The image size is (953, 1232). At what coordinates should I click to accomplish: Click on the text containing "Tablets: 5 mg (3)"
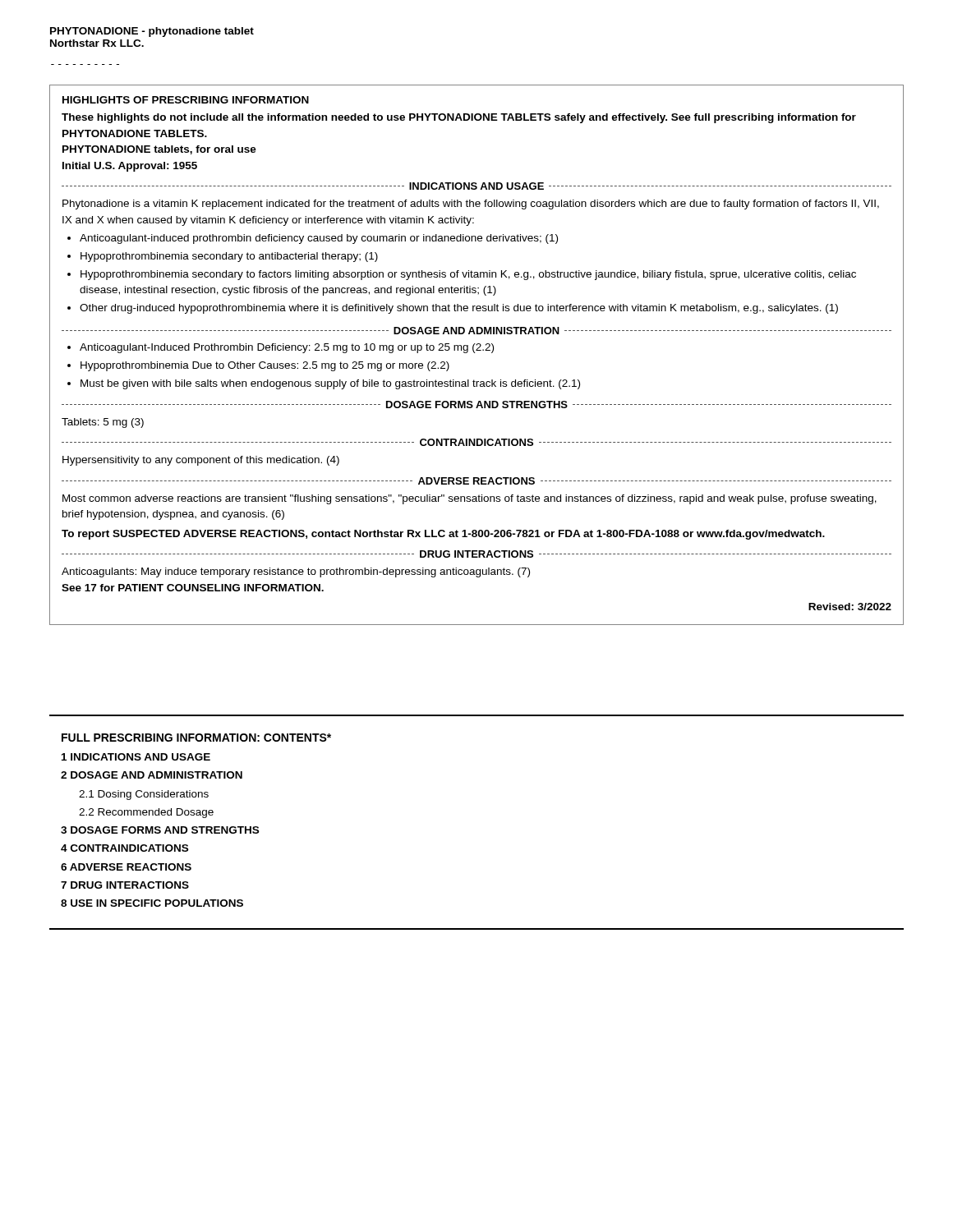pos(103,421)
